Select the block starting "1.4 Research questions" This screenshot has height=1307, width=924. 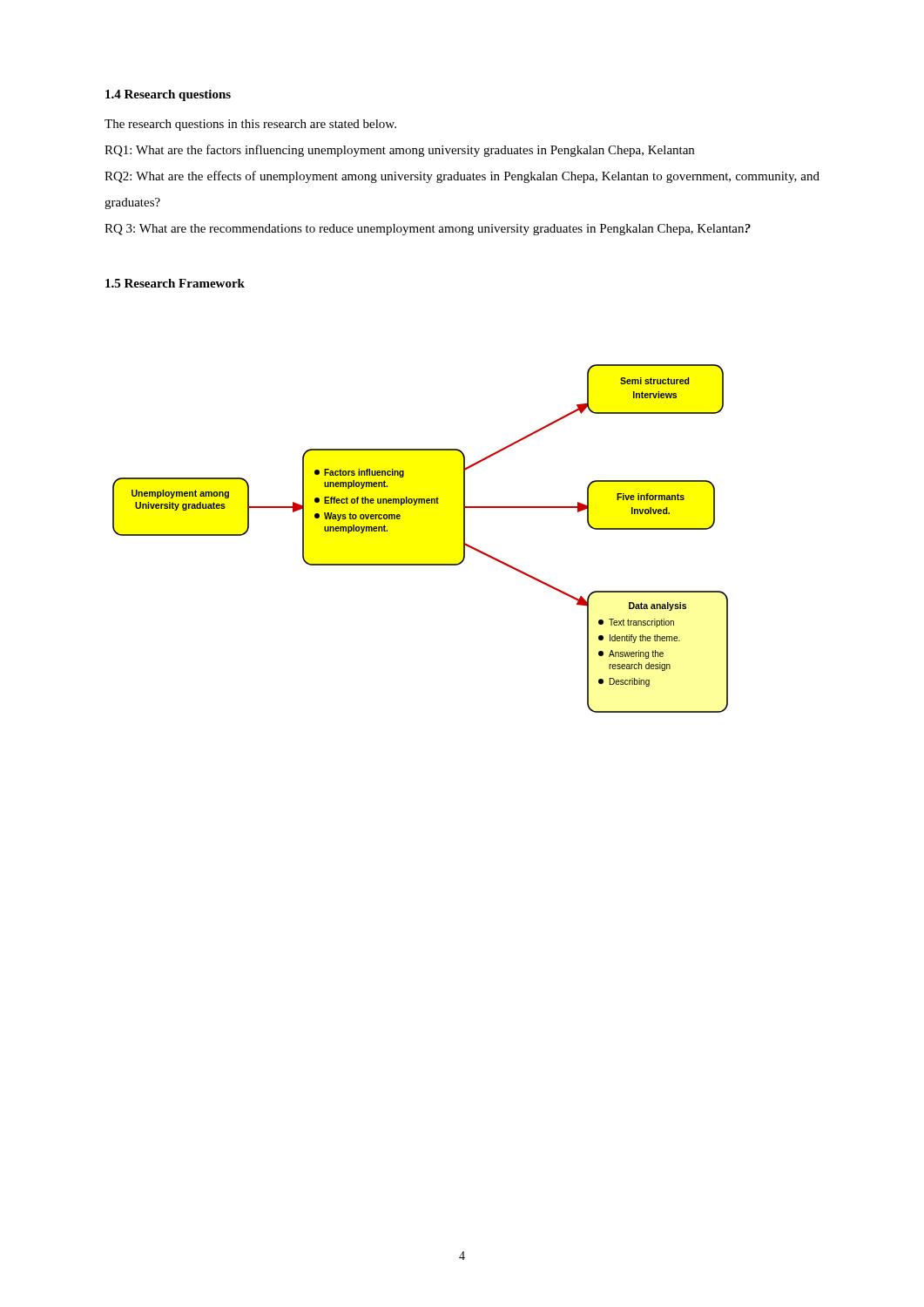point(168,94)
